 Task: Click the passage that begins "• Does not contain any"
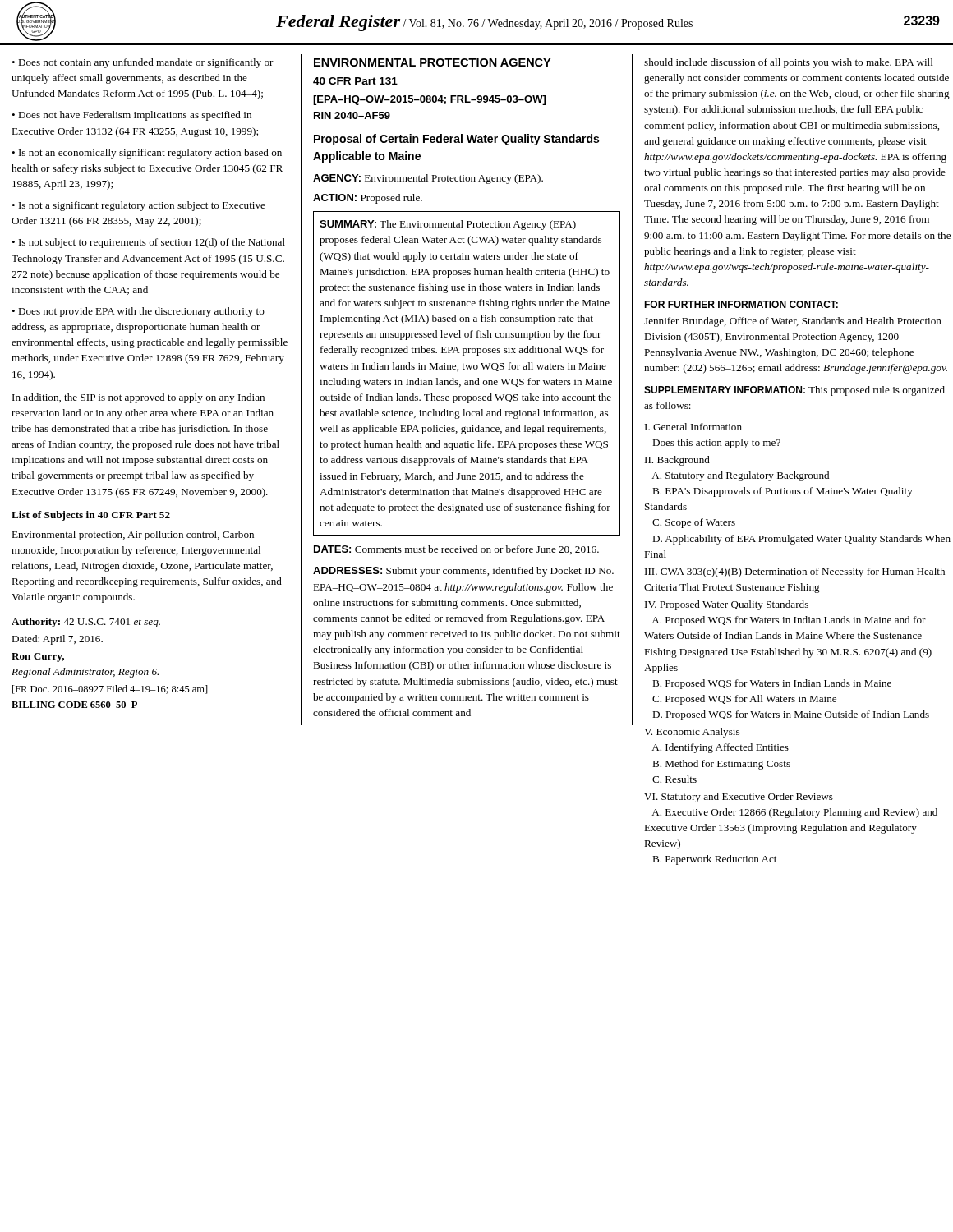142,78
